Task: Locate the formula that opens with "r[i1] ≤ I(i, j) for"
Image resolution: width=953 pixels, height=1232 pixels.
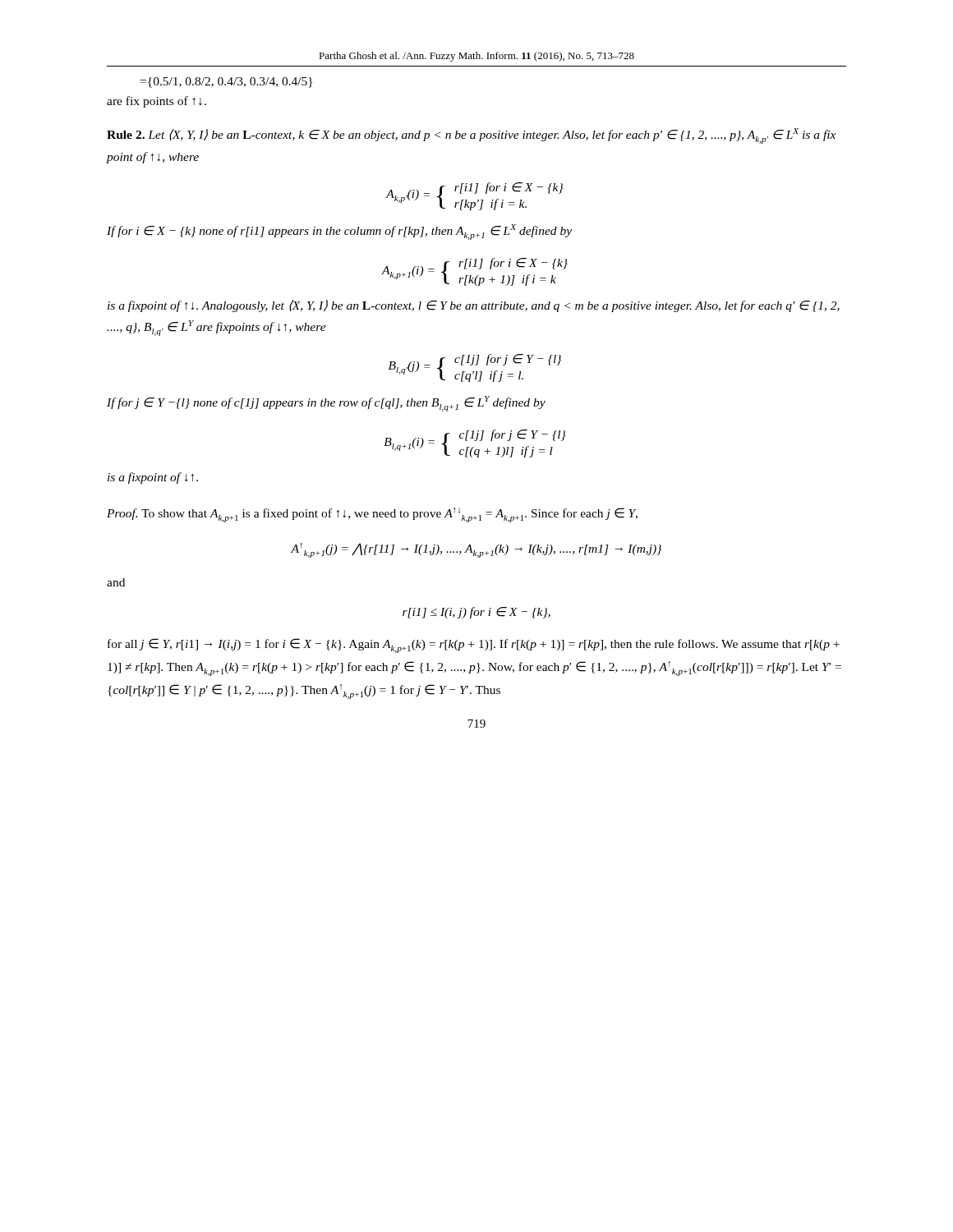Action: (x=476, y=611)
